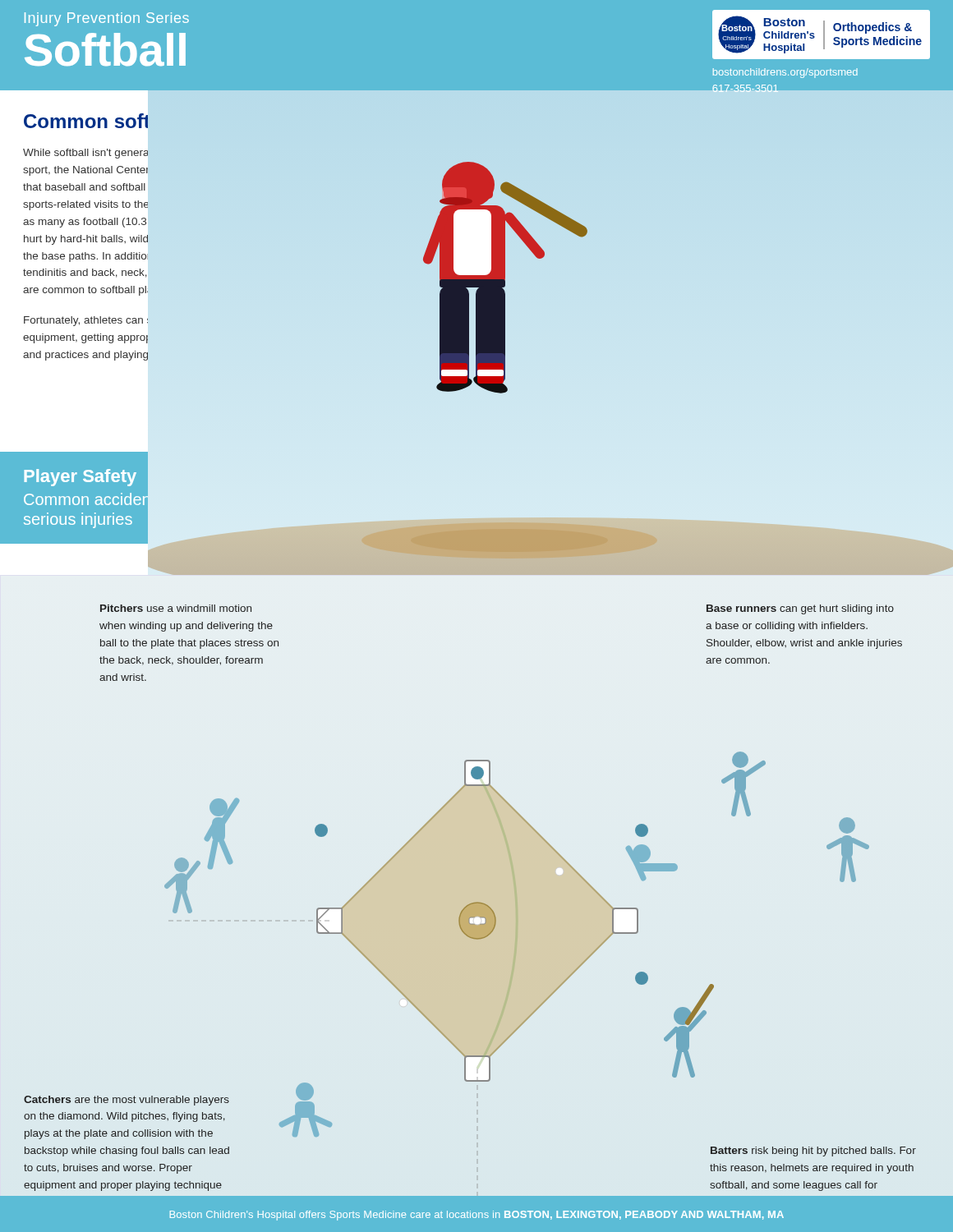
Task: Find the text block that reads "Catchers are the most vulnerable"
Action: pos(127,1151)
